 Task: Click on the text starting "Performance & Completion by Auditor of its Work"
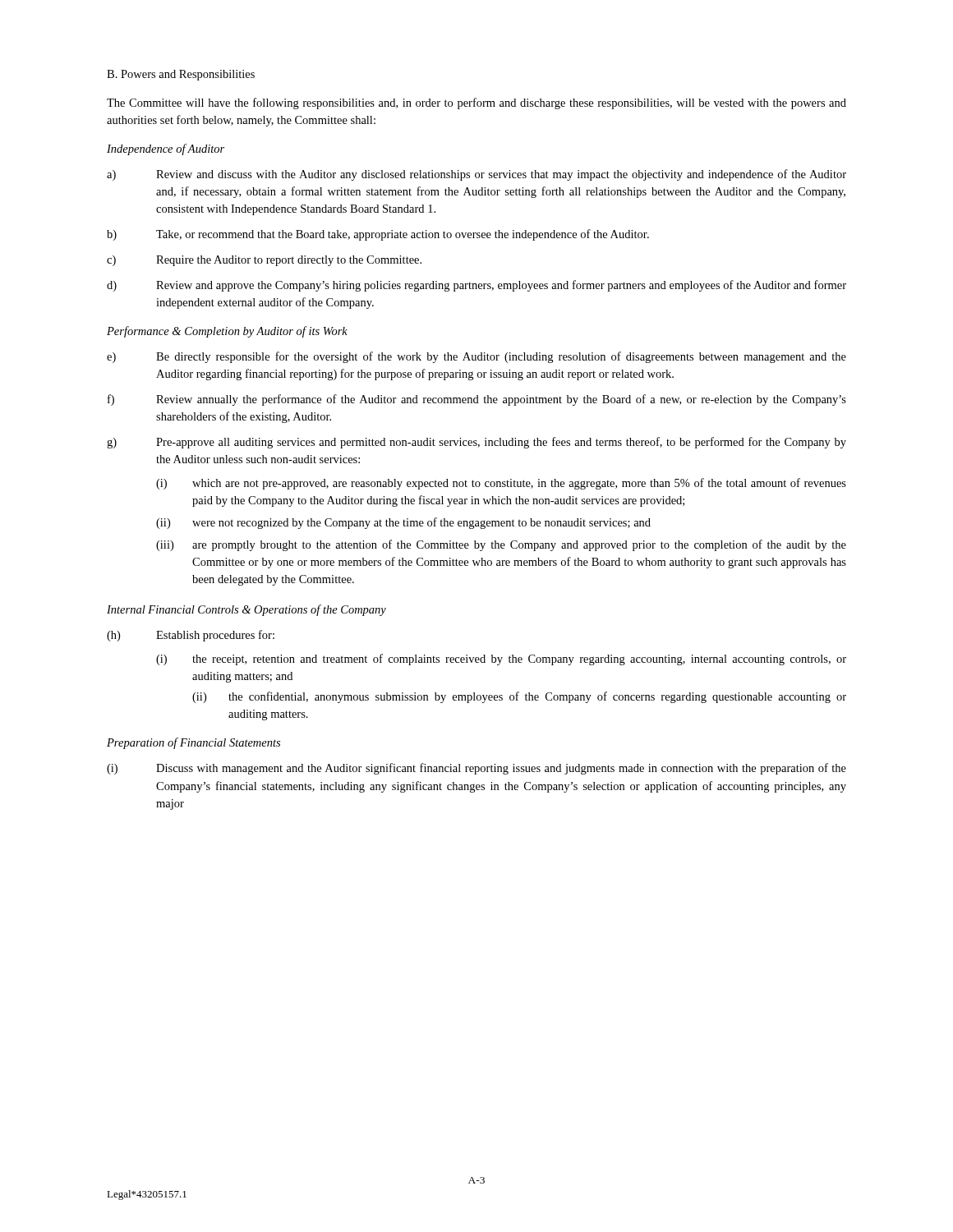tap(227, 331)
